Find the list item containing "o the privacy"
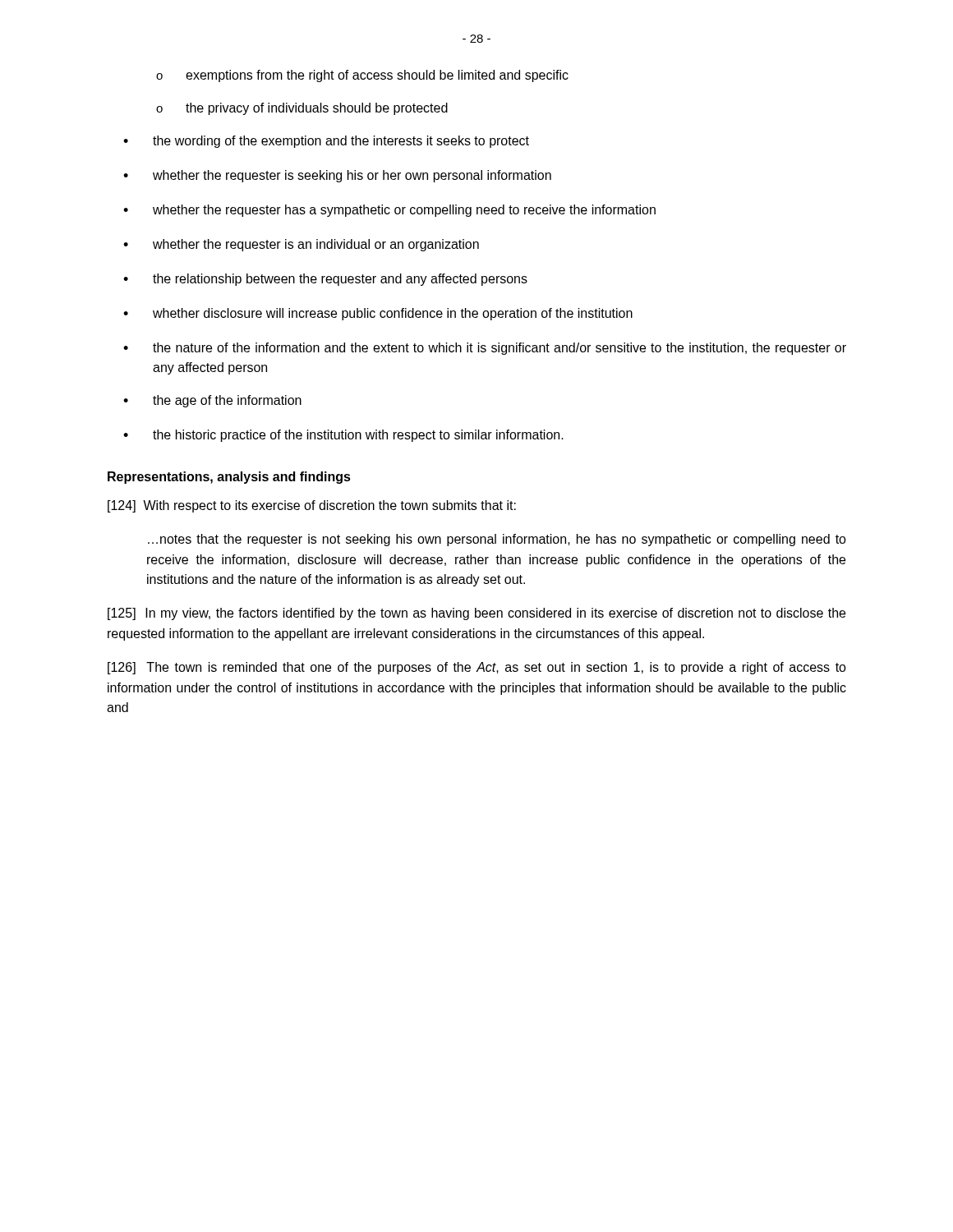 pos(302,108)
